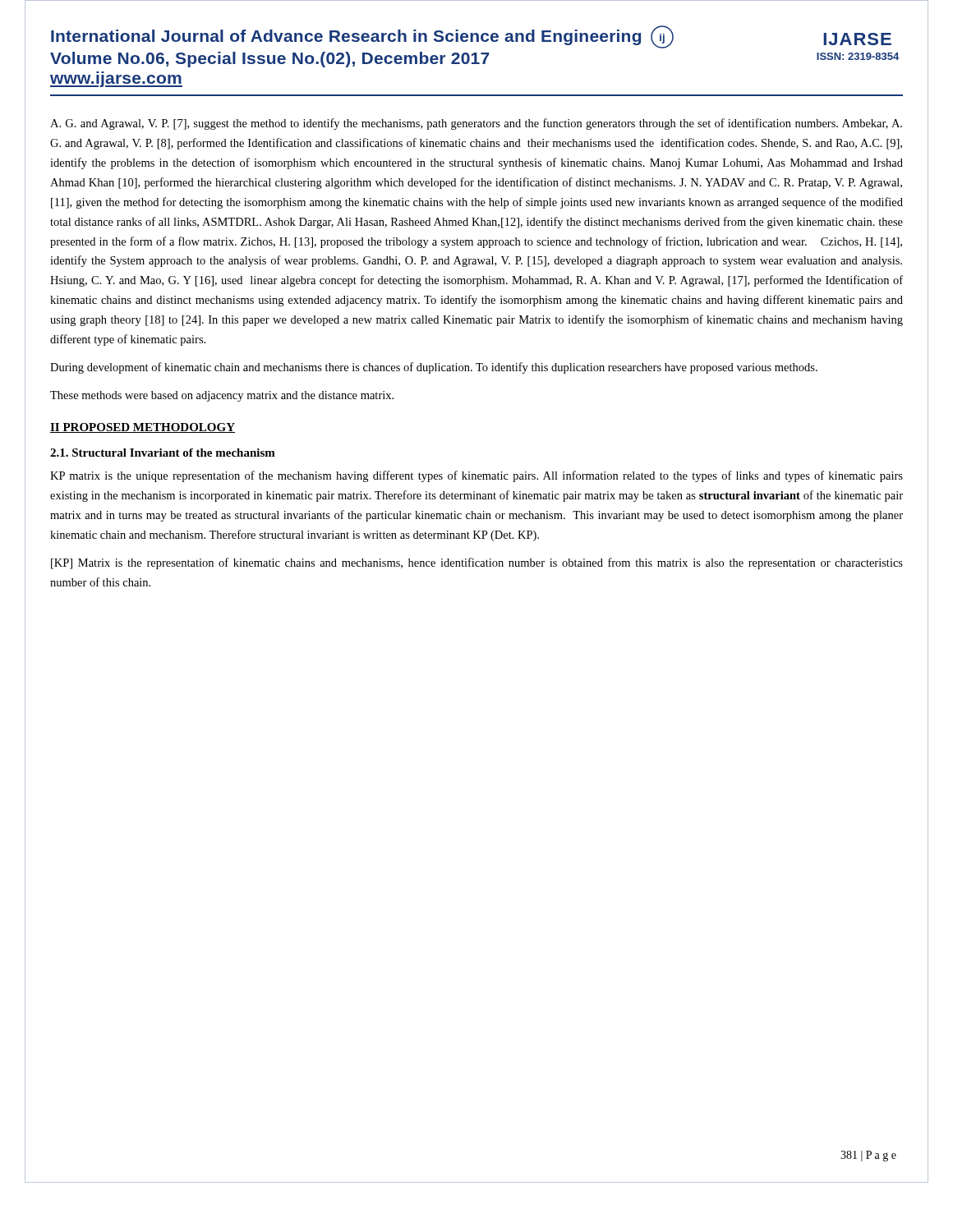Locate the text block starting "II PROPOSED METHODOLOGY"

coord(143,427)
